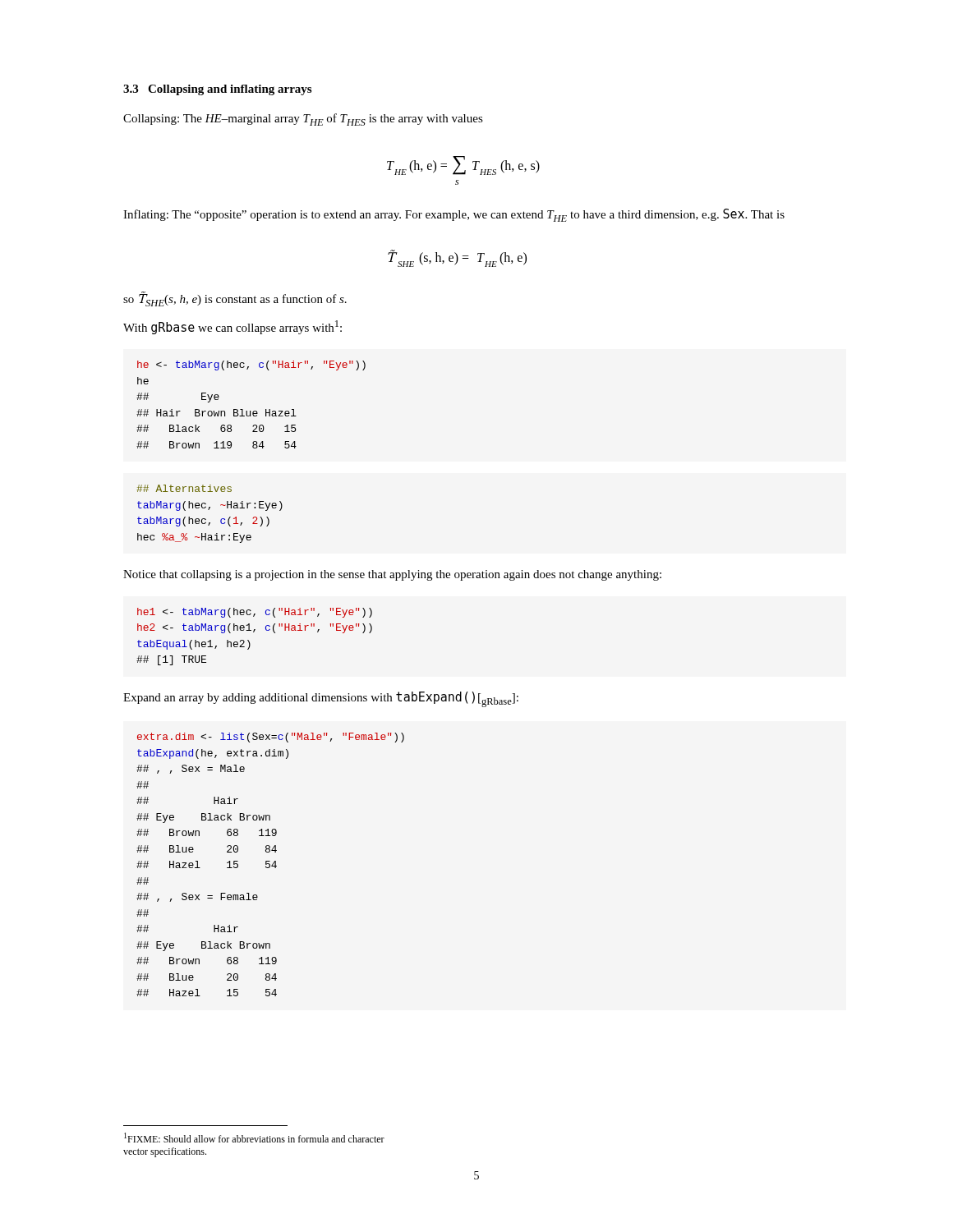Locate the element starting "Expand an array by adding"
This screenshot has height=1232, width=953.
point(321,698)
